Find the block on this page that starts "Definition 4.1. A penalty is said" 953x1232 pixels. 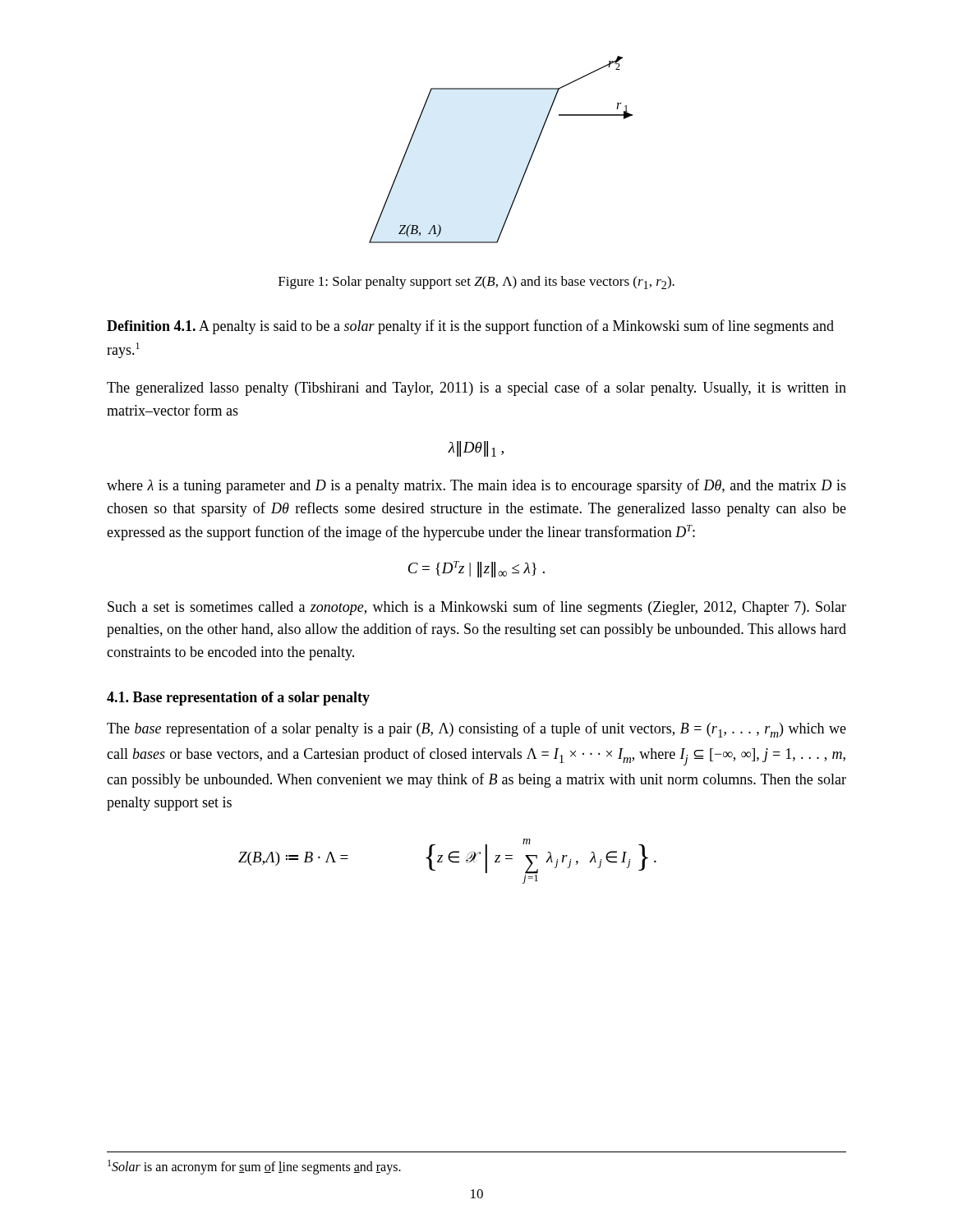coord(470,338)
